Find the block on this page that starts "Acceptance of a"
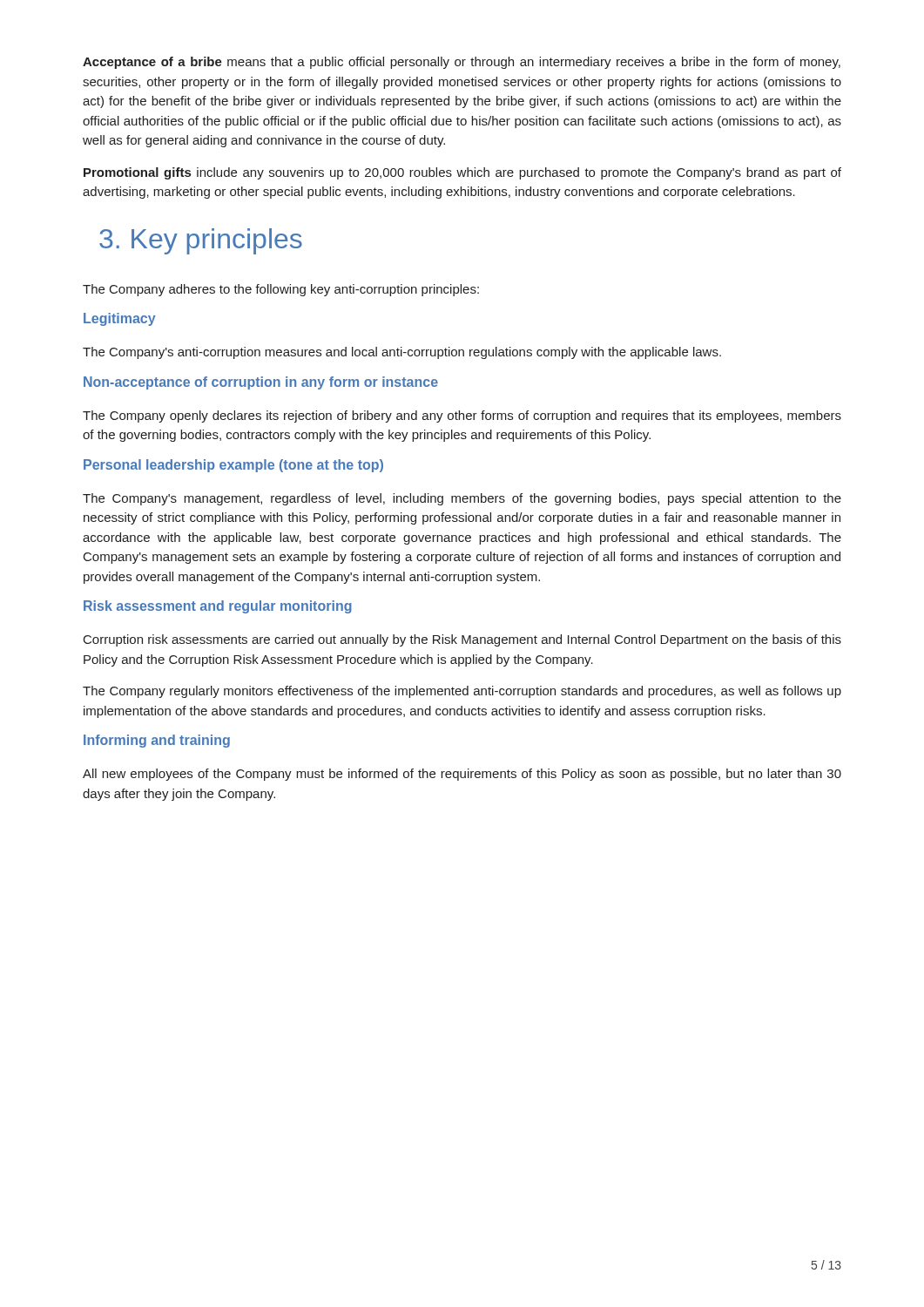The height and width of the screenshot is (1307, 924). (x=462, y=101)
